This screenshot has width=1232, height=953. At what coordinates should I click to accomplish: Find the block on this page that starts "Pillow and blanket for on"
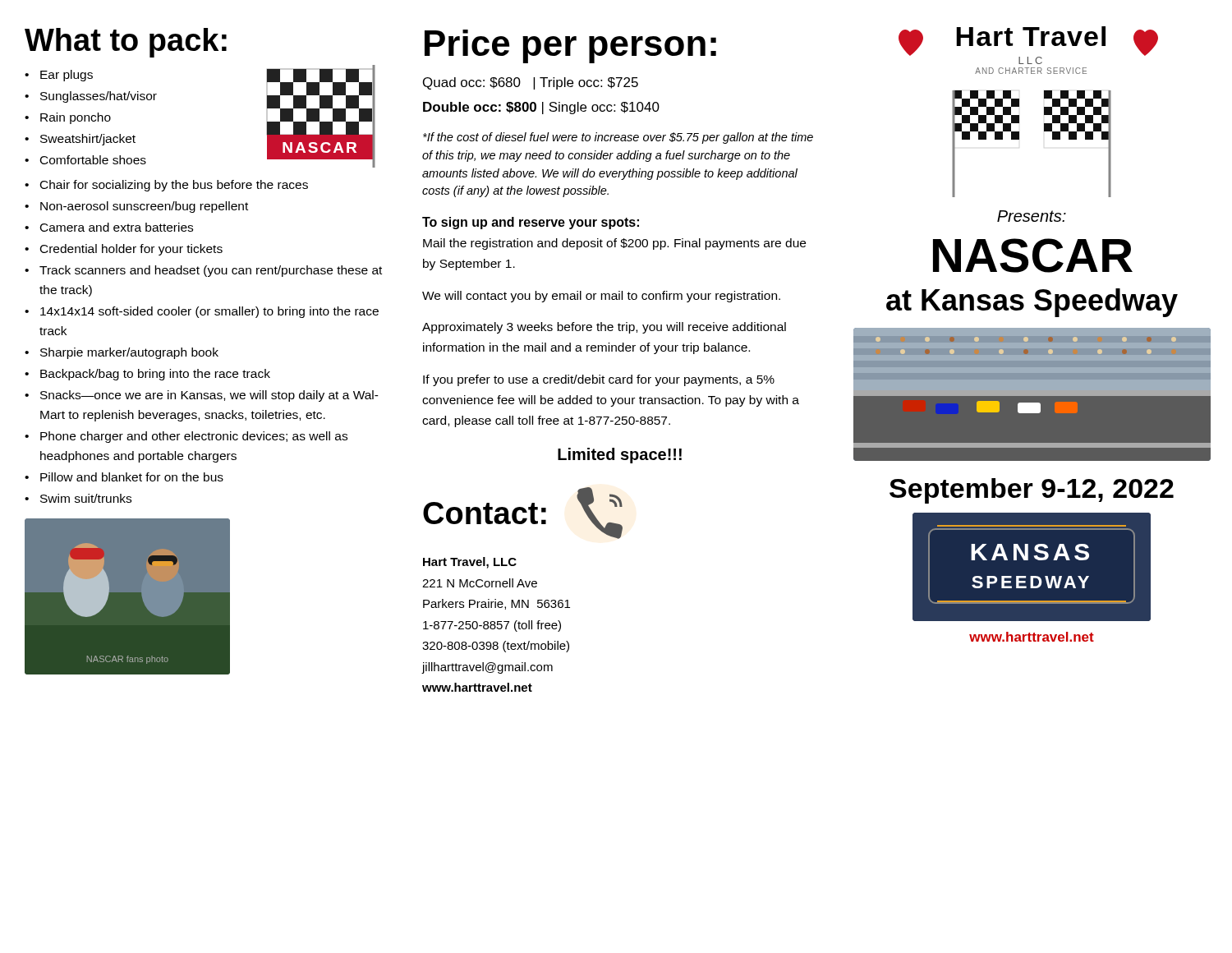point(131,477)
